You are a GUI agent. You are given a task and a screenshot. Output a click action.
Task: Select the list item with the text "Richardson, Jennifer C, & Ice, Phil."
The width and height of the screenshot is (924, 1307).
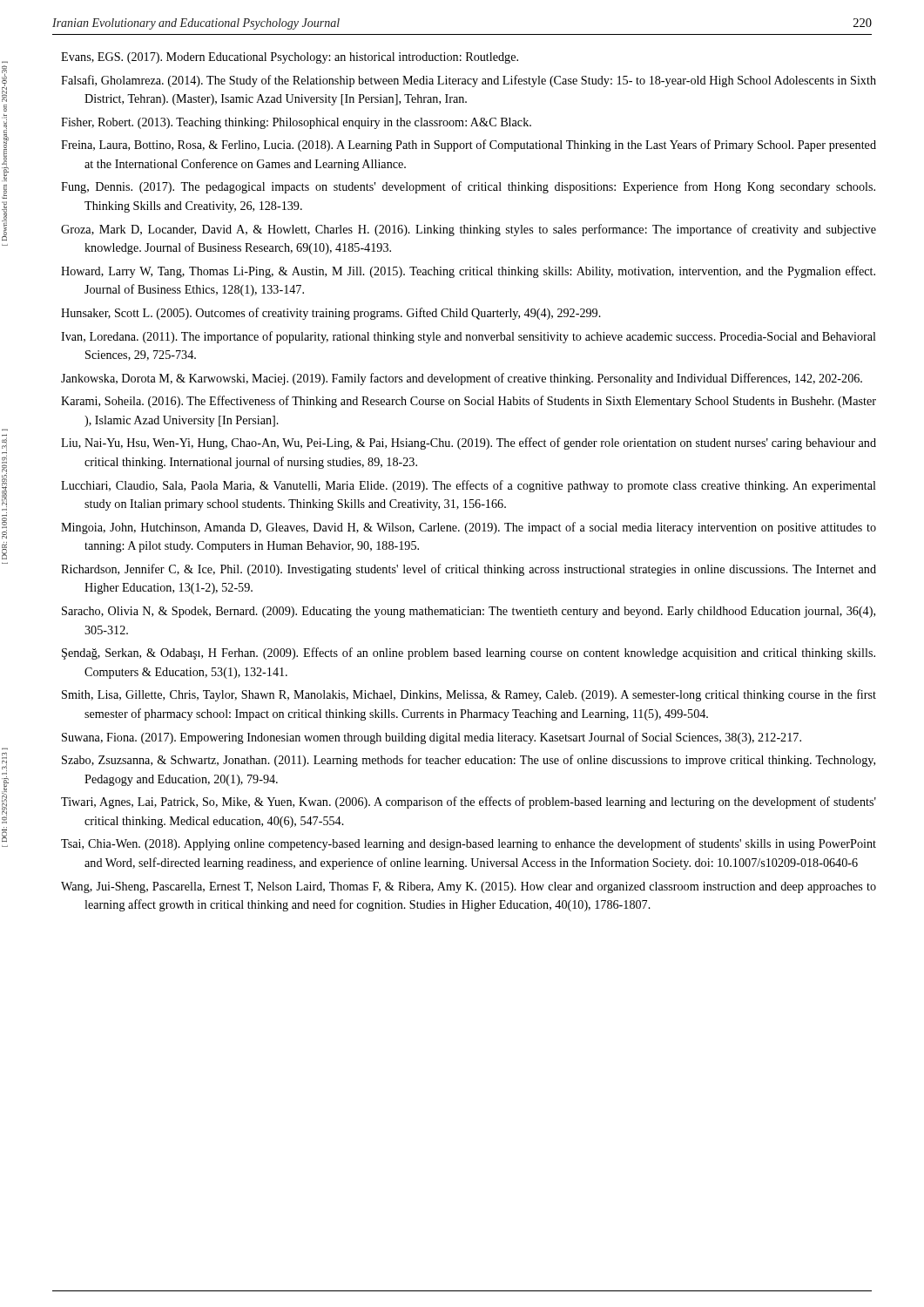click(x=469, y=578)
